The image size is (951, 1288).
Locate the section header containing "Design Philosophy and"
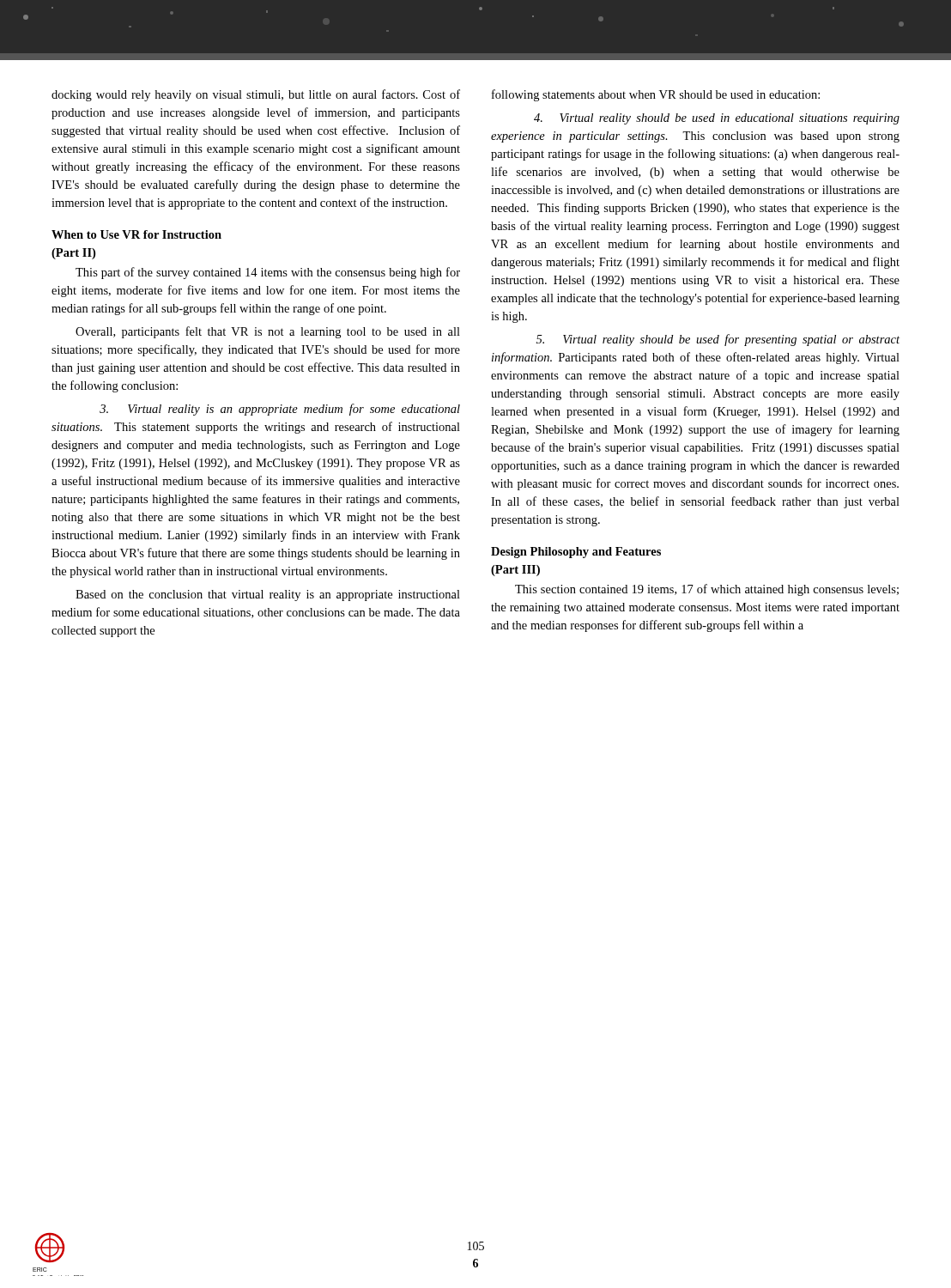point(576,561)
